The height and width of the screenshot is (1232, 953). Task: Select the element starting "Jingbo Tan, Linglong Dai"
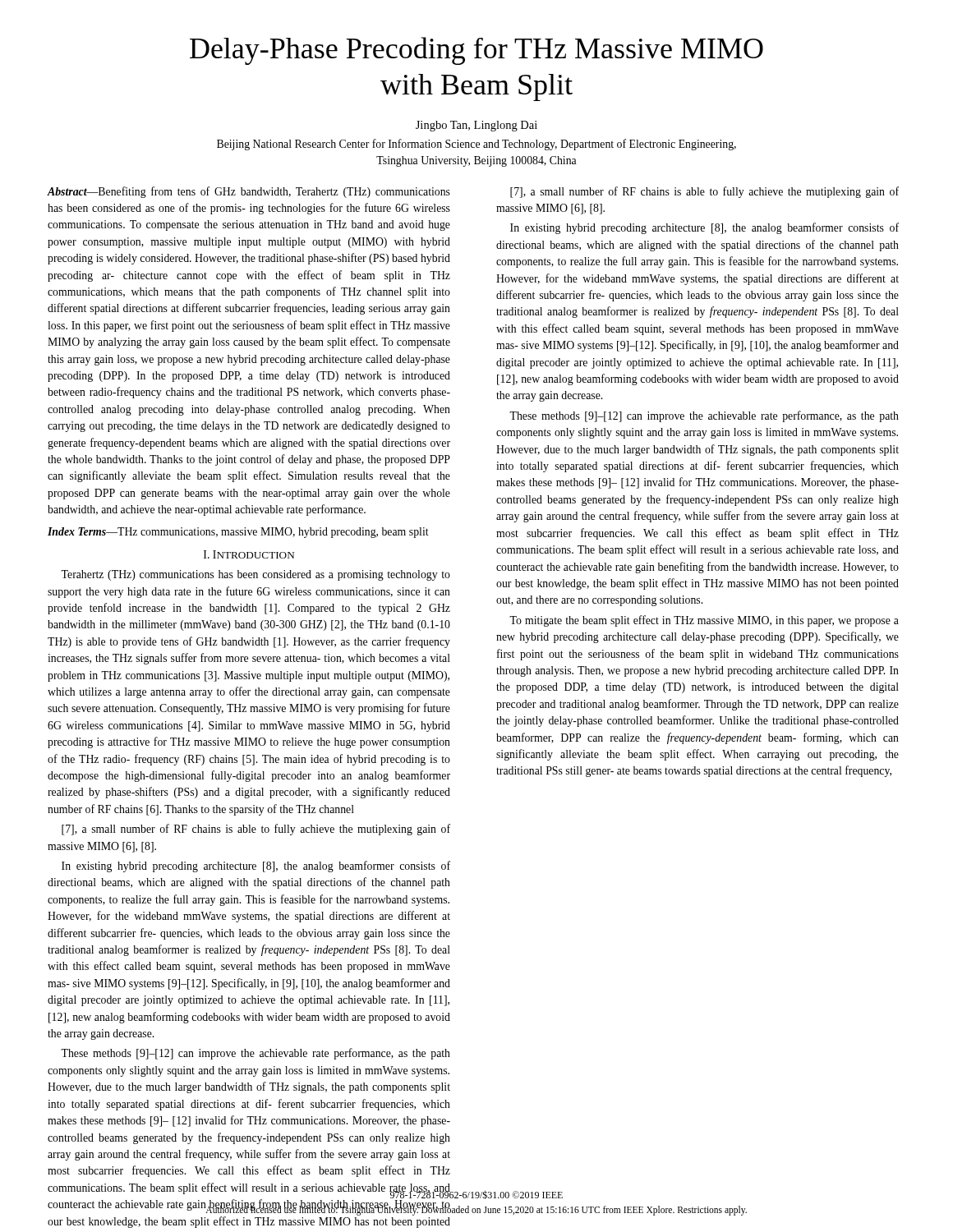pyautogui.click(x=476, y=125)
